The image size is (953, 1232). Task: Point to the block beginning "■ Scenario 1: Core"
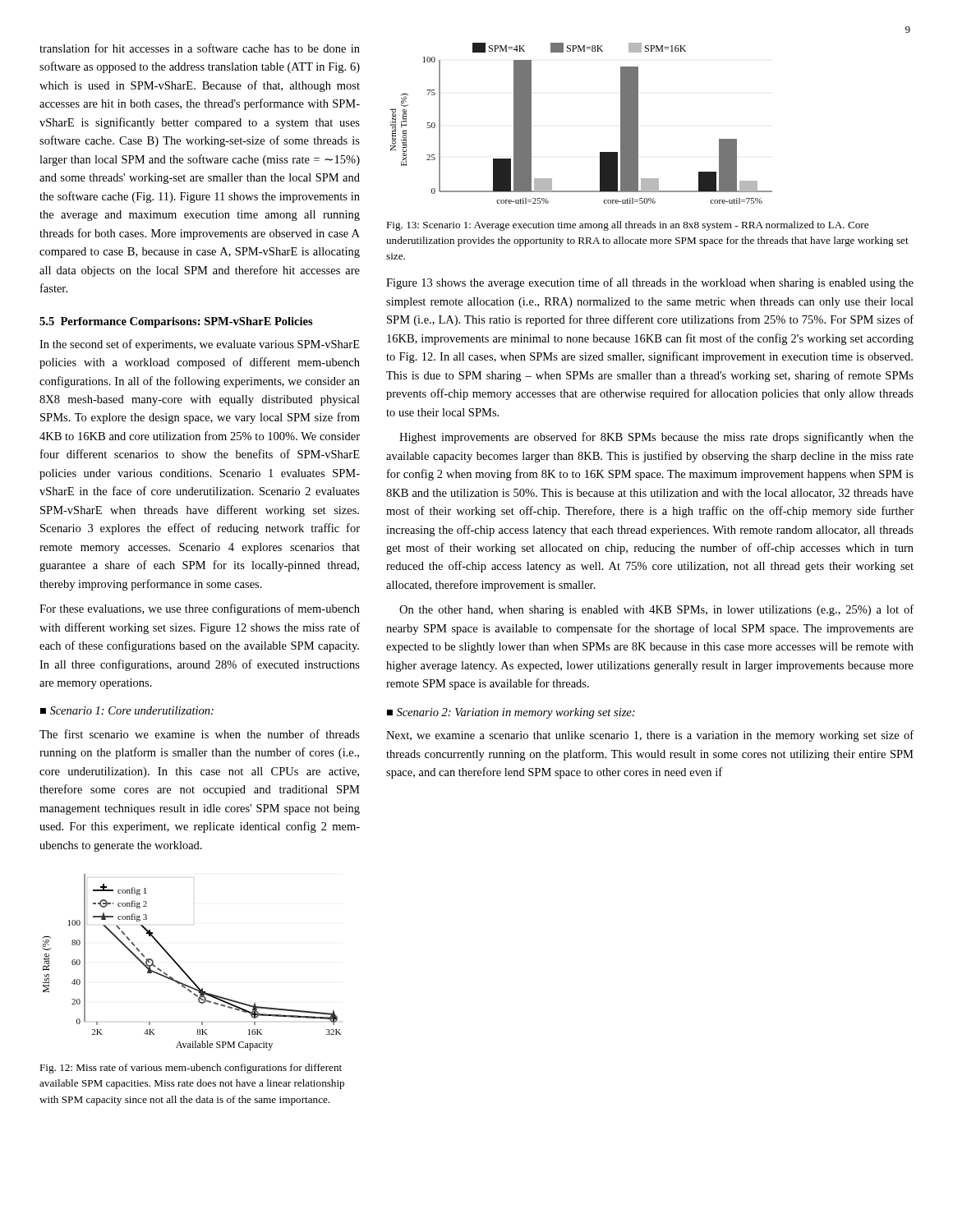coord(127,711)
